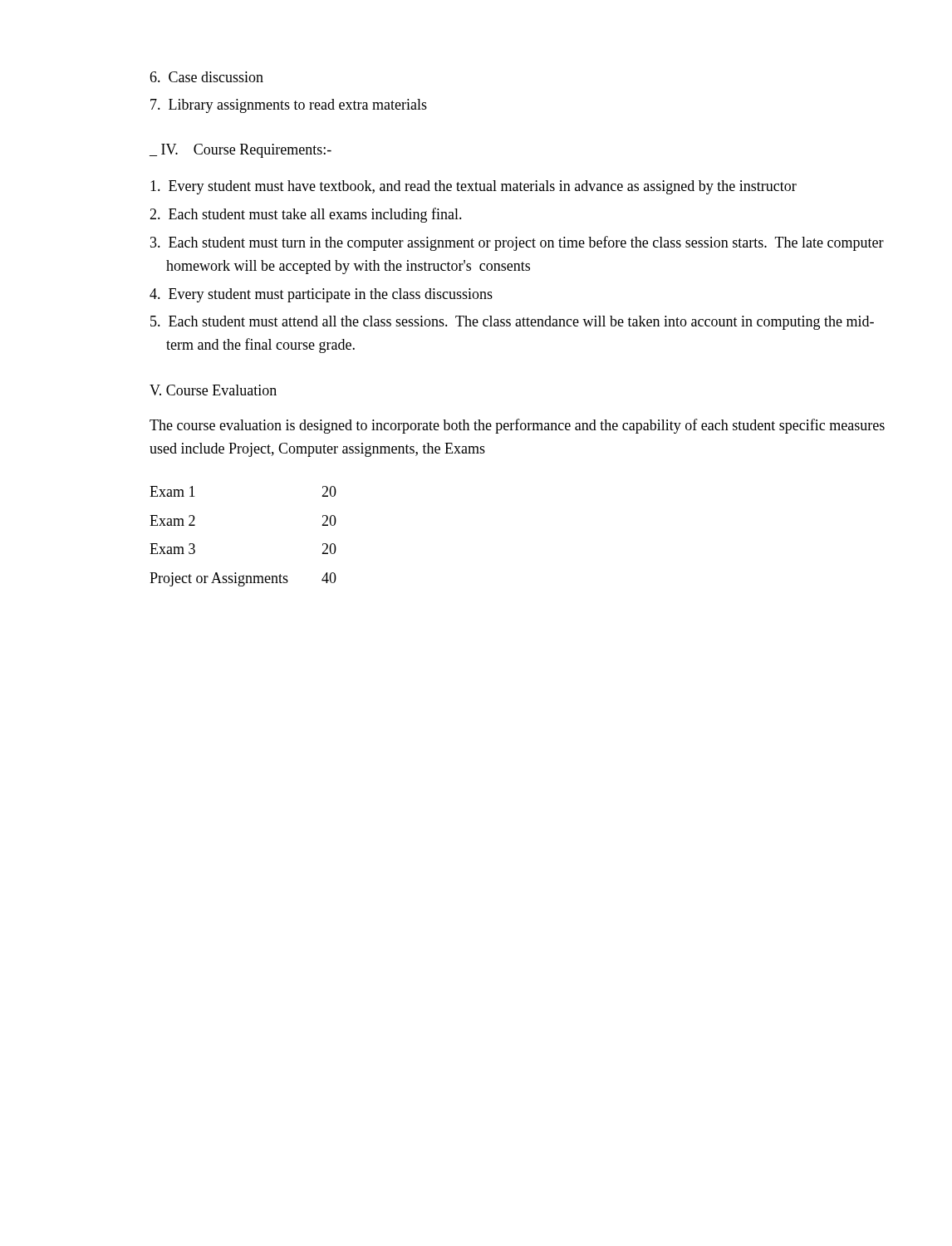Locate the block starting "7. Library assignments"
Screen dimensions: 1246x952
[288, 105]
